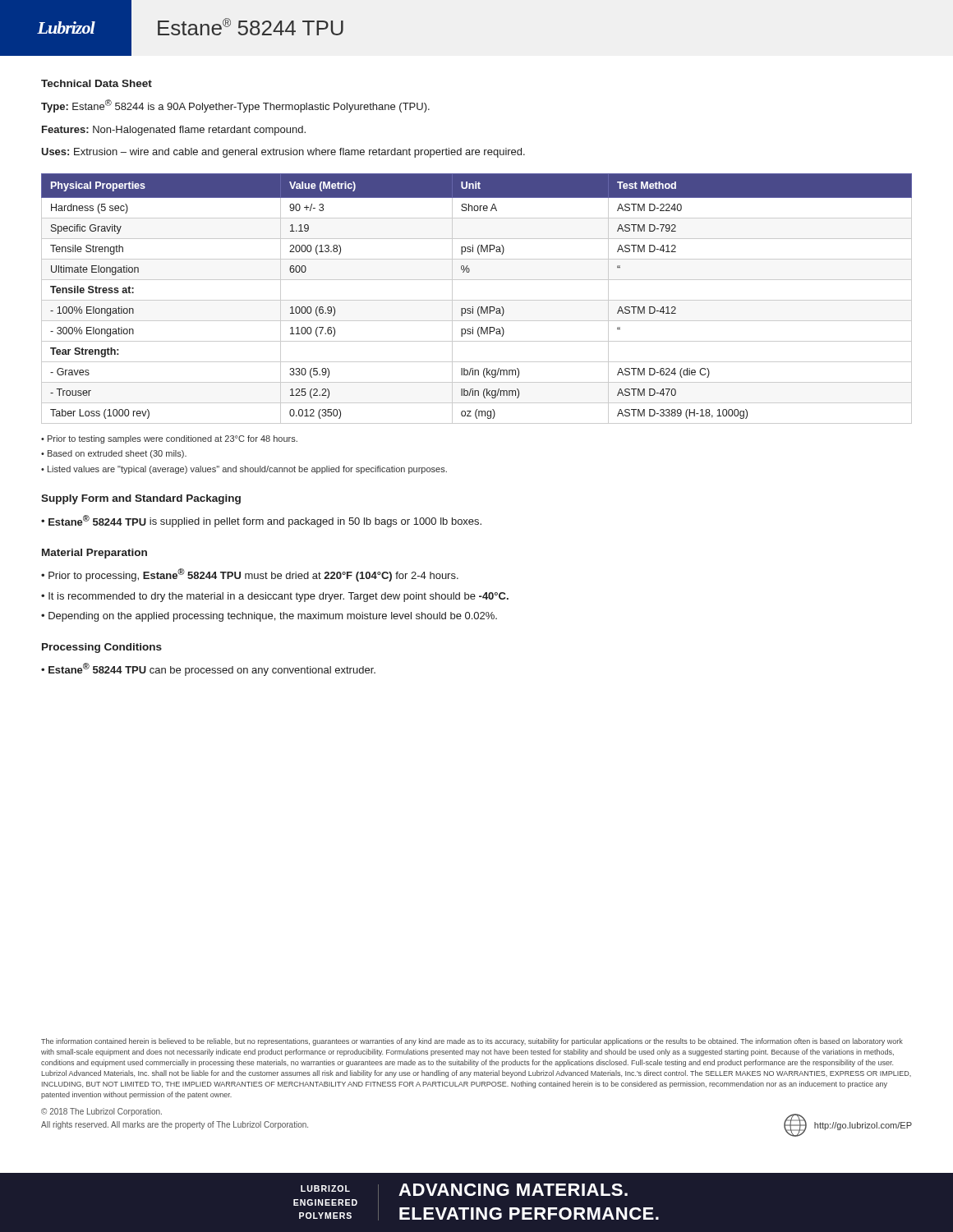This screenshot has width=953, height=1232.
Task: Find the section header that says "Material Preparation"
Action: [x=94, y=552]
